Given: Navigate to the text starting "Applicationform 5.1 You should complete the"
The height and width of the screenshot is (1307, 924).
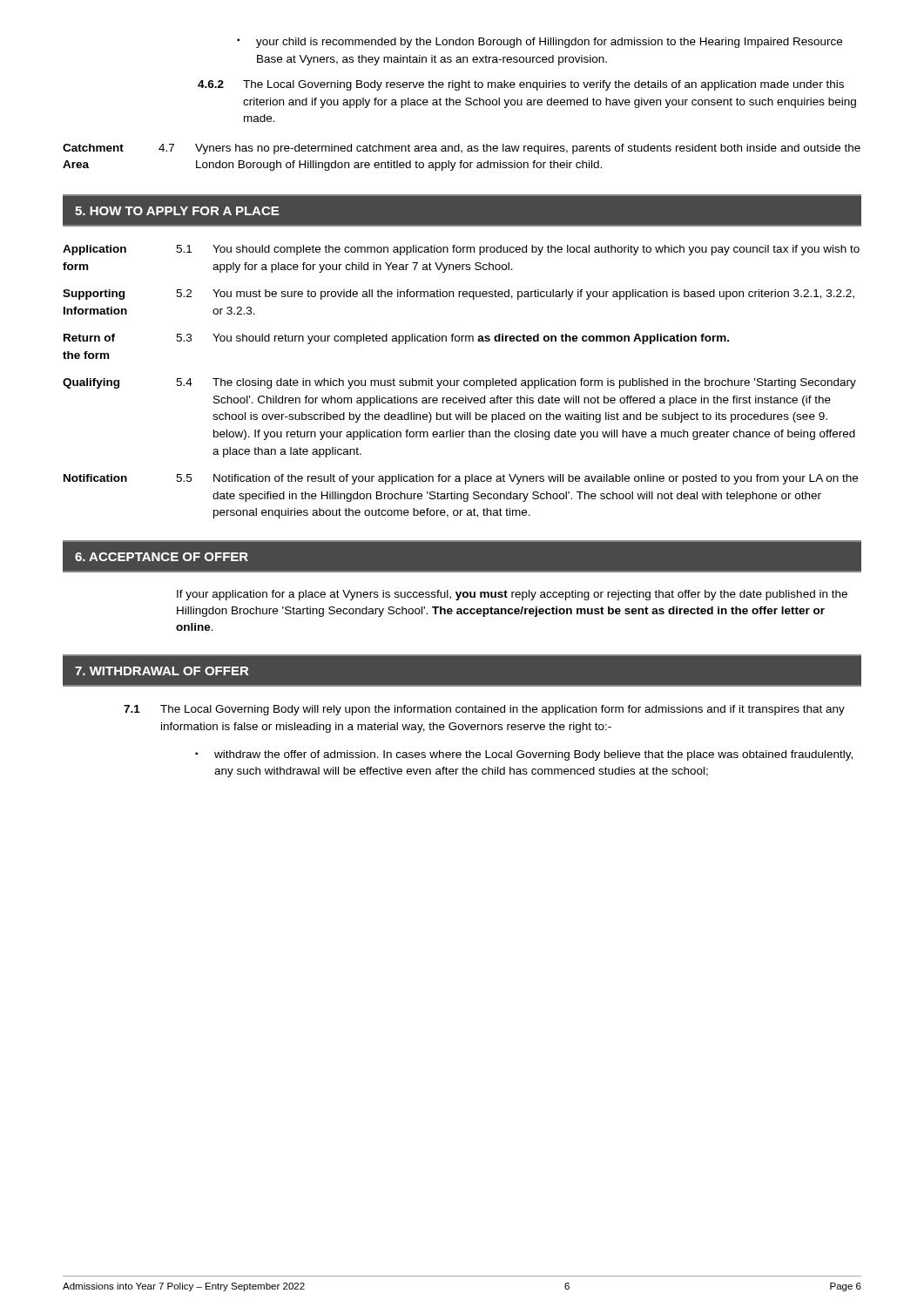Looking at the screenshot, I should click(x=462, y=257).
